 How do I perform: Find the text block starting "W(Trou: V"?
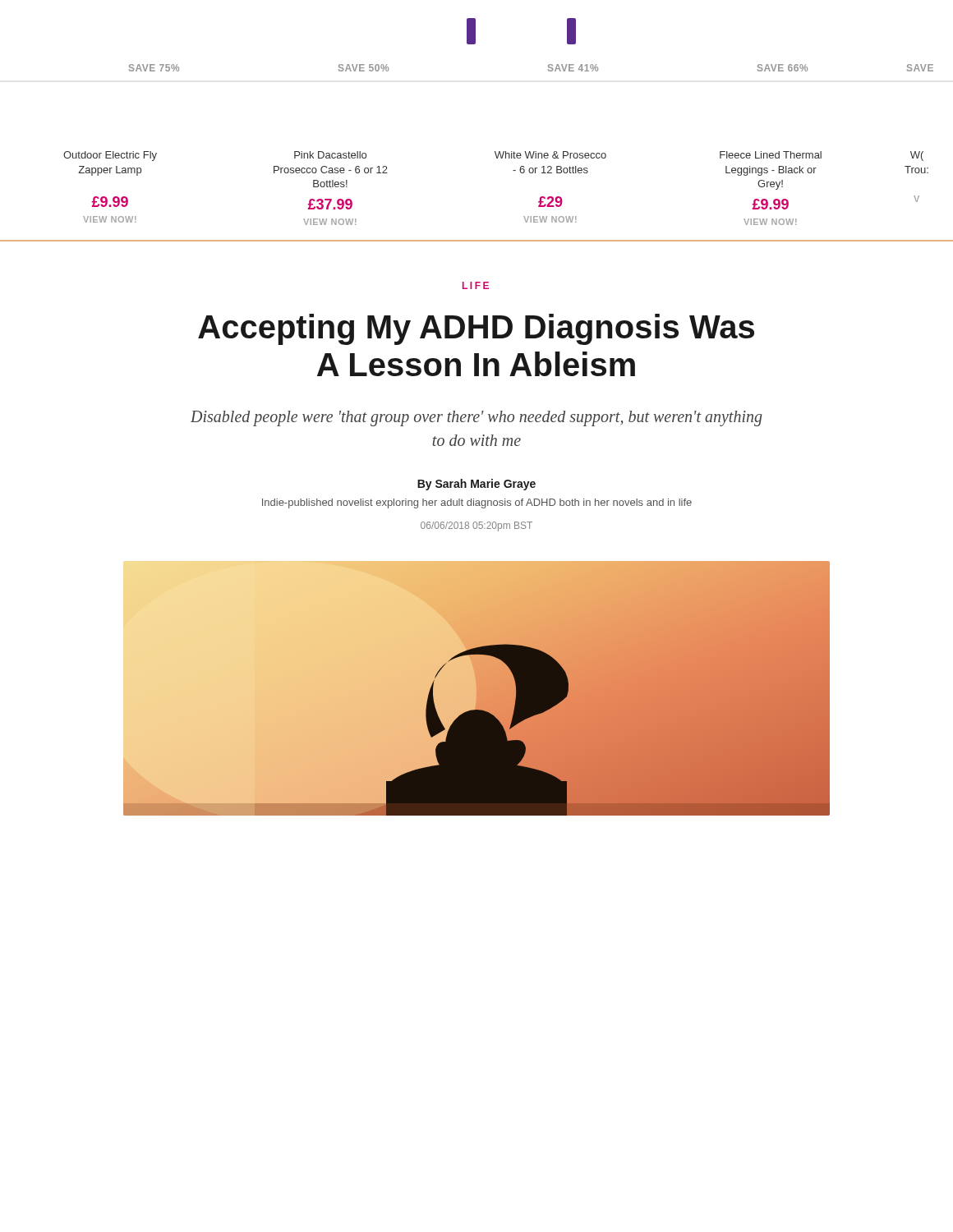(917, 176)
